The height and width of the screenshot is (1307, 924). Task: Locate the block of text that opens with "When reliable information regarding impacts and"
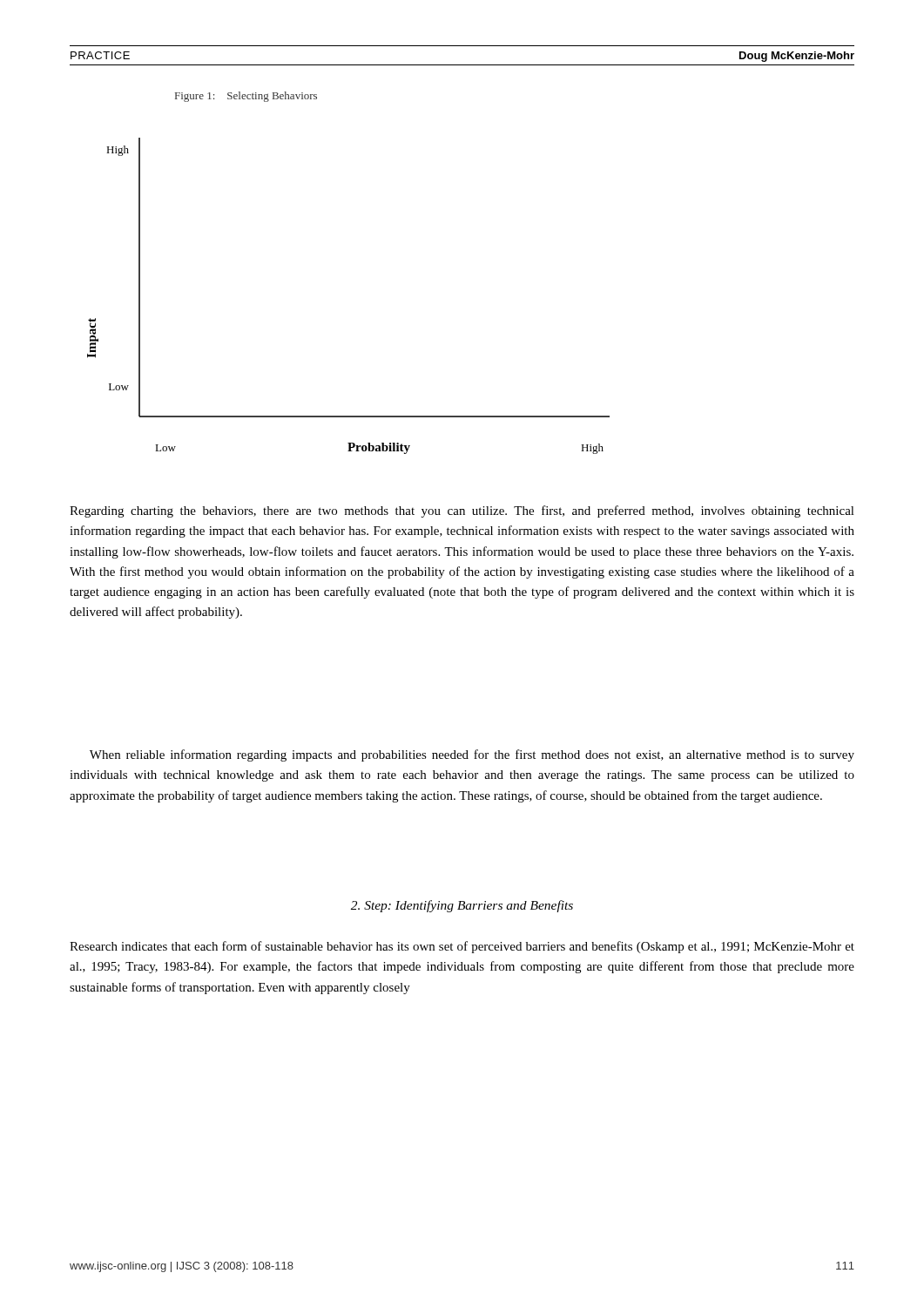point(462,775)
